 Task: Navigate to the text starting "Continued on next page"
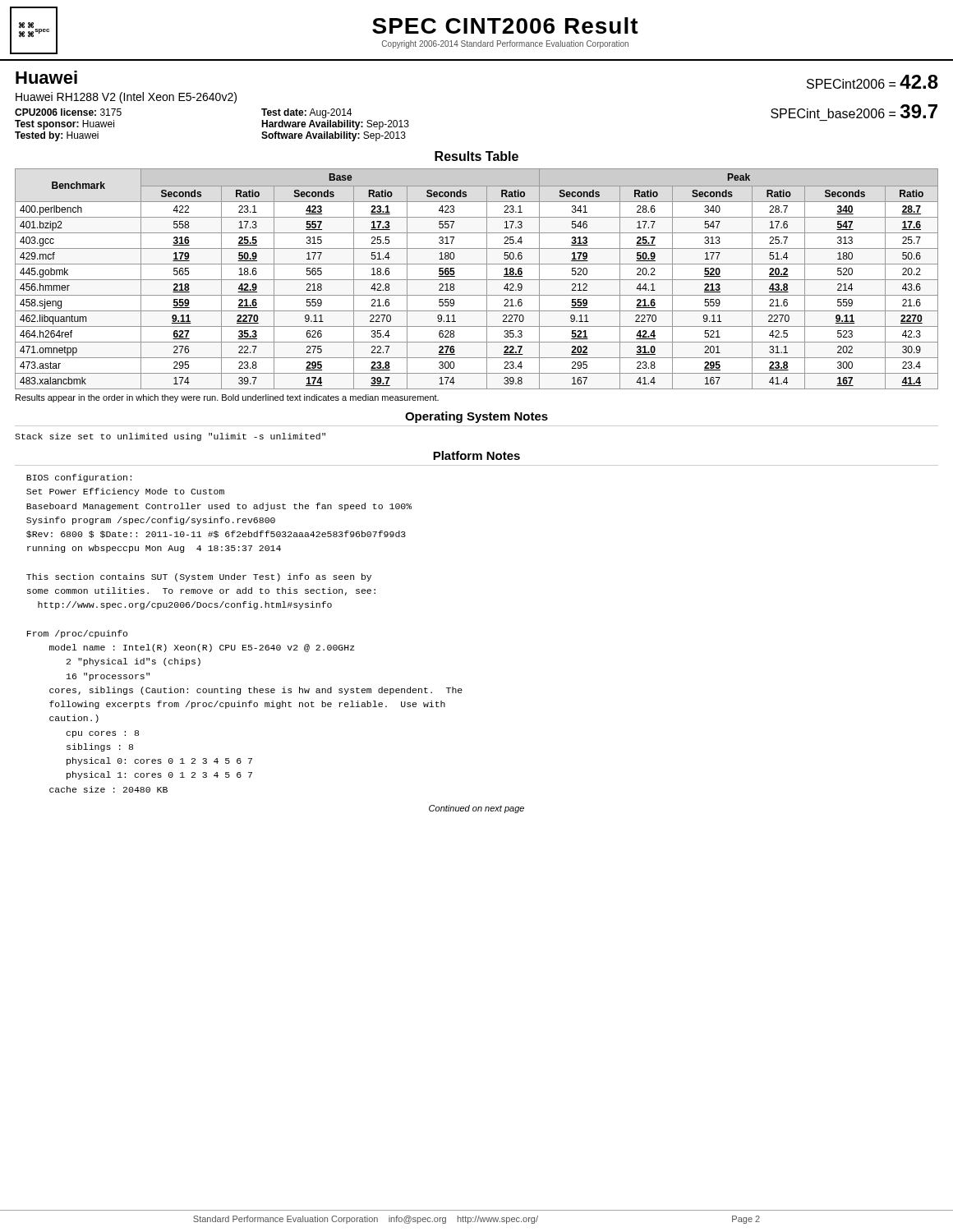[x=476, y=808]
